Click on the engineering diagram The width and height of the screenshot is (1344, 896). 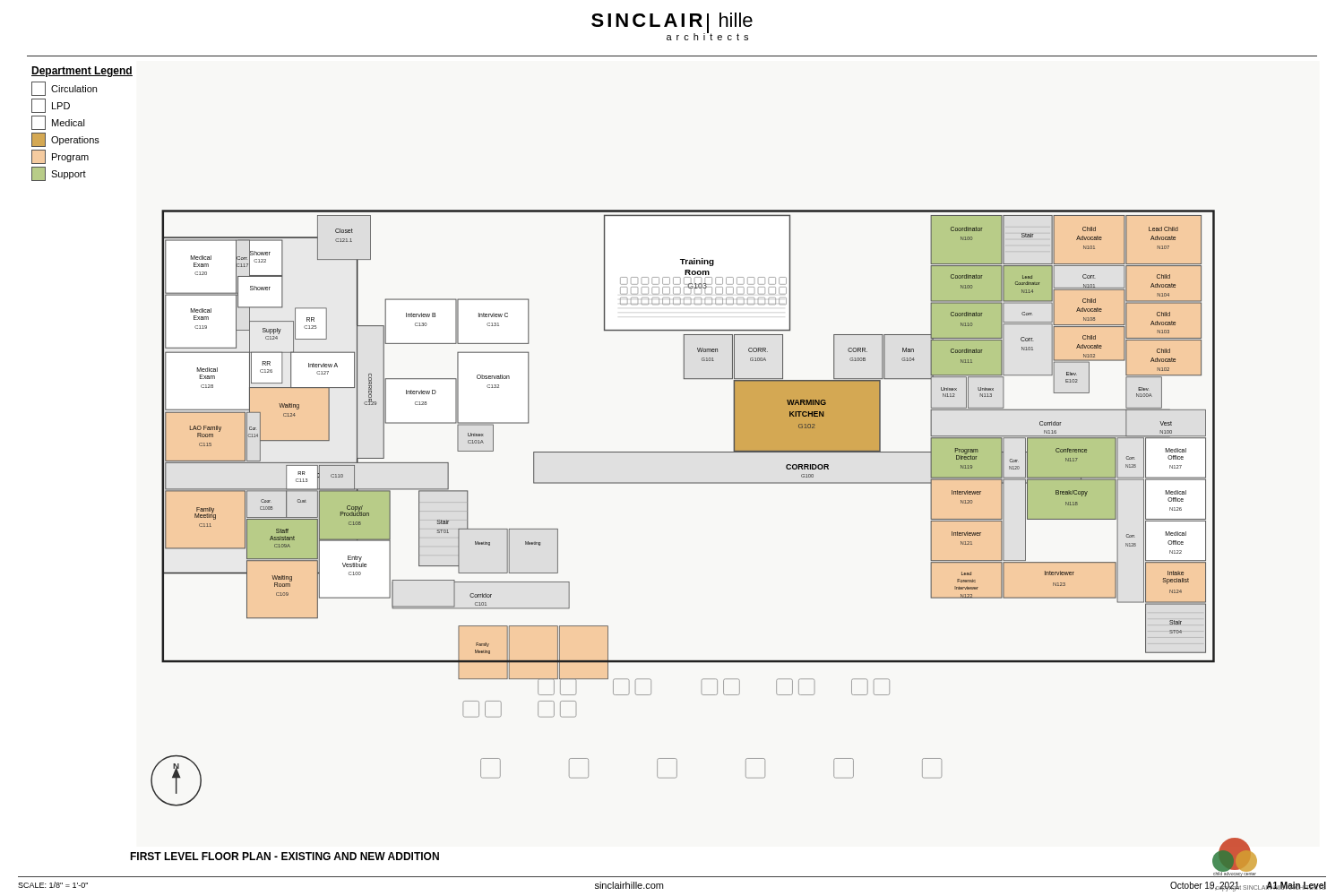point(728,454)
